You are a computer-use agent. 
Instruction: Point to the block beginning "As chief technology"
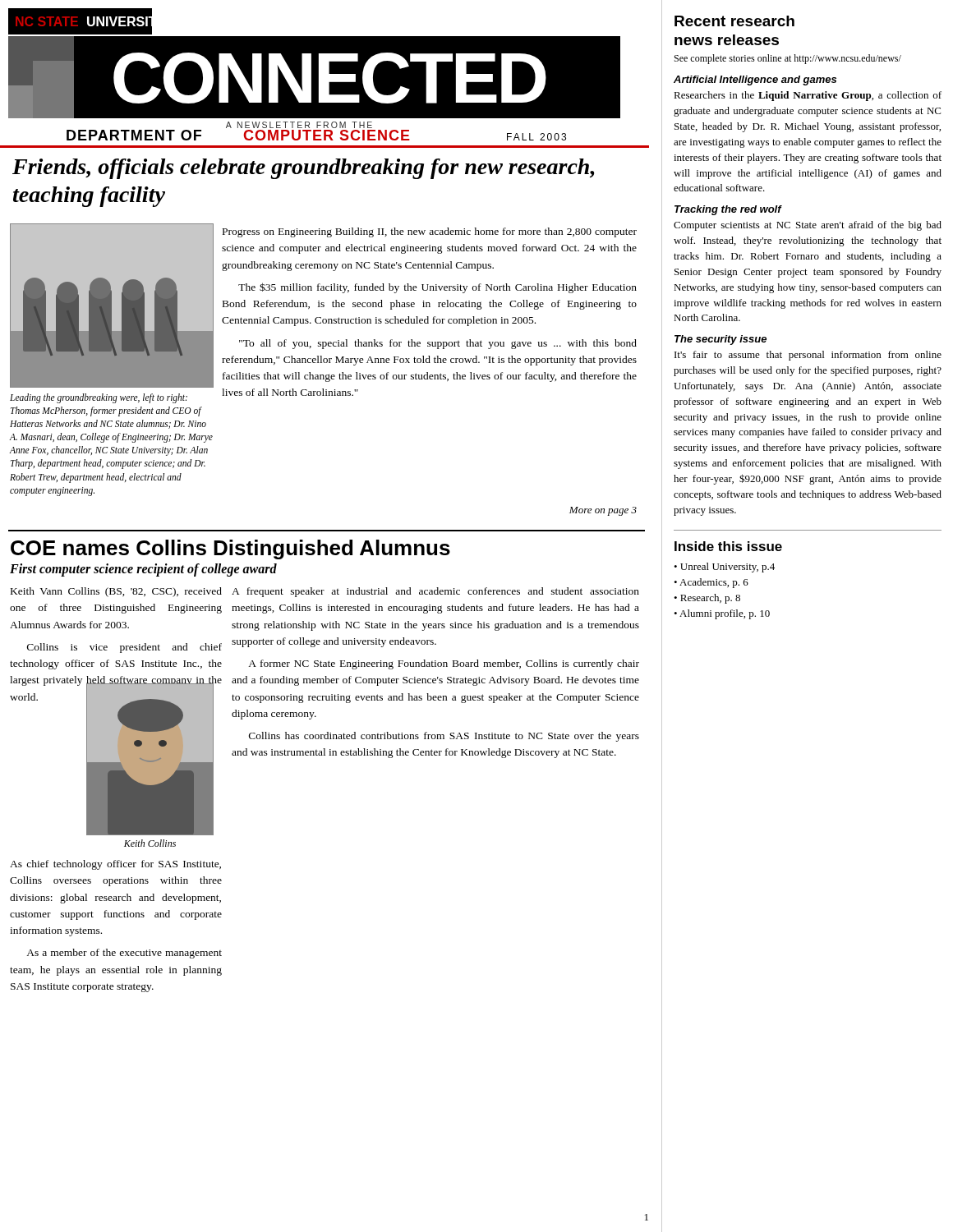[x=116, y=925]
